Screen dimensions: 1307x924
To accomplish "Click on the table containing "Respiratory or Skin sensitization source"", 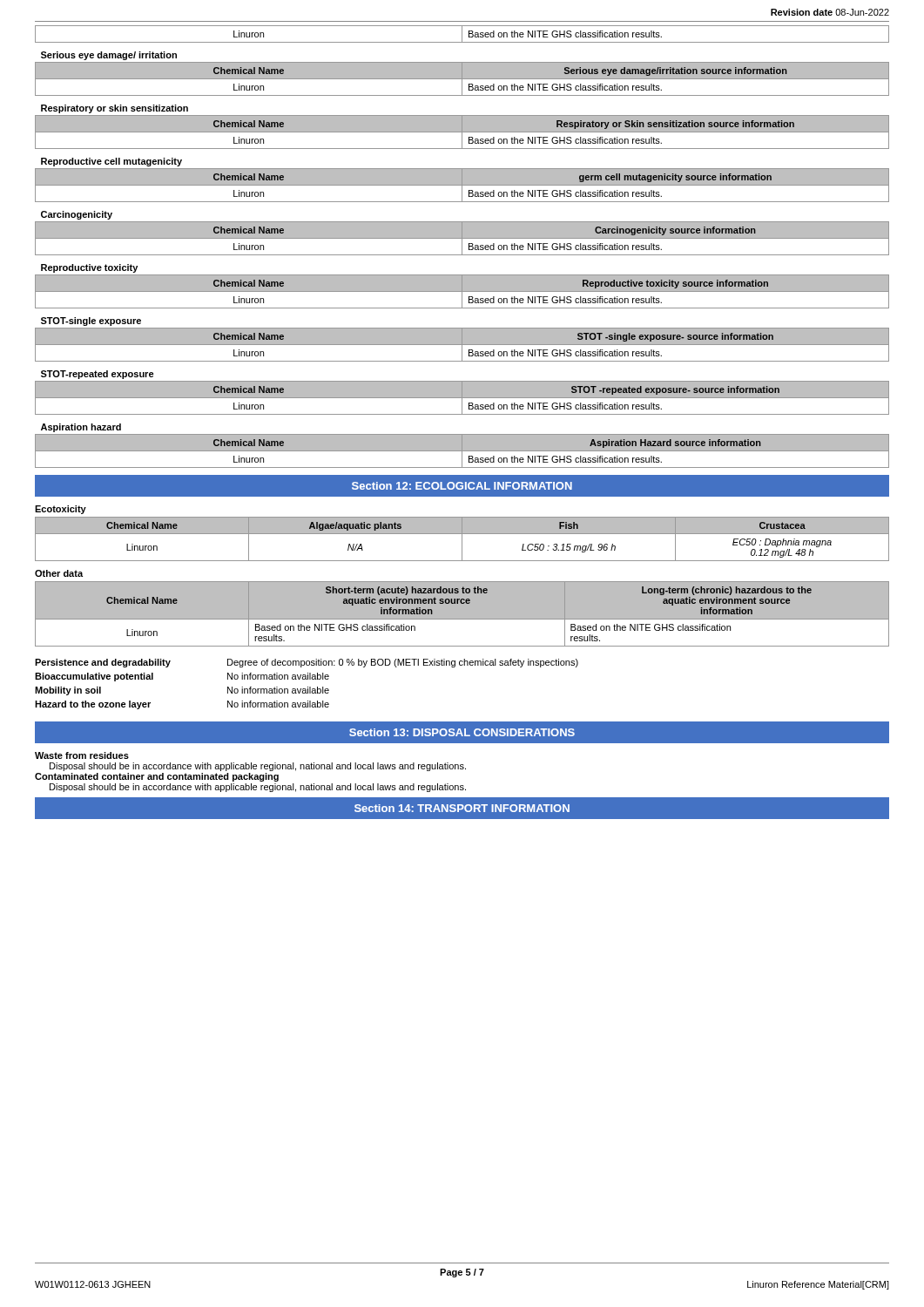I will pos(462,125).
